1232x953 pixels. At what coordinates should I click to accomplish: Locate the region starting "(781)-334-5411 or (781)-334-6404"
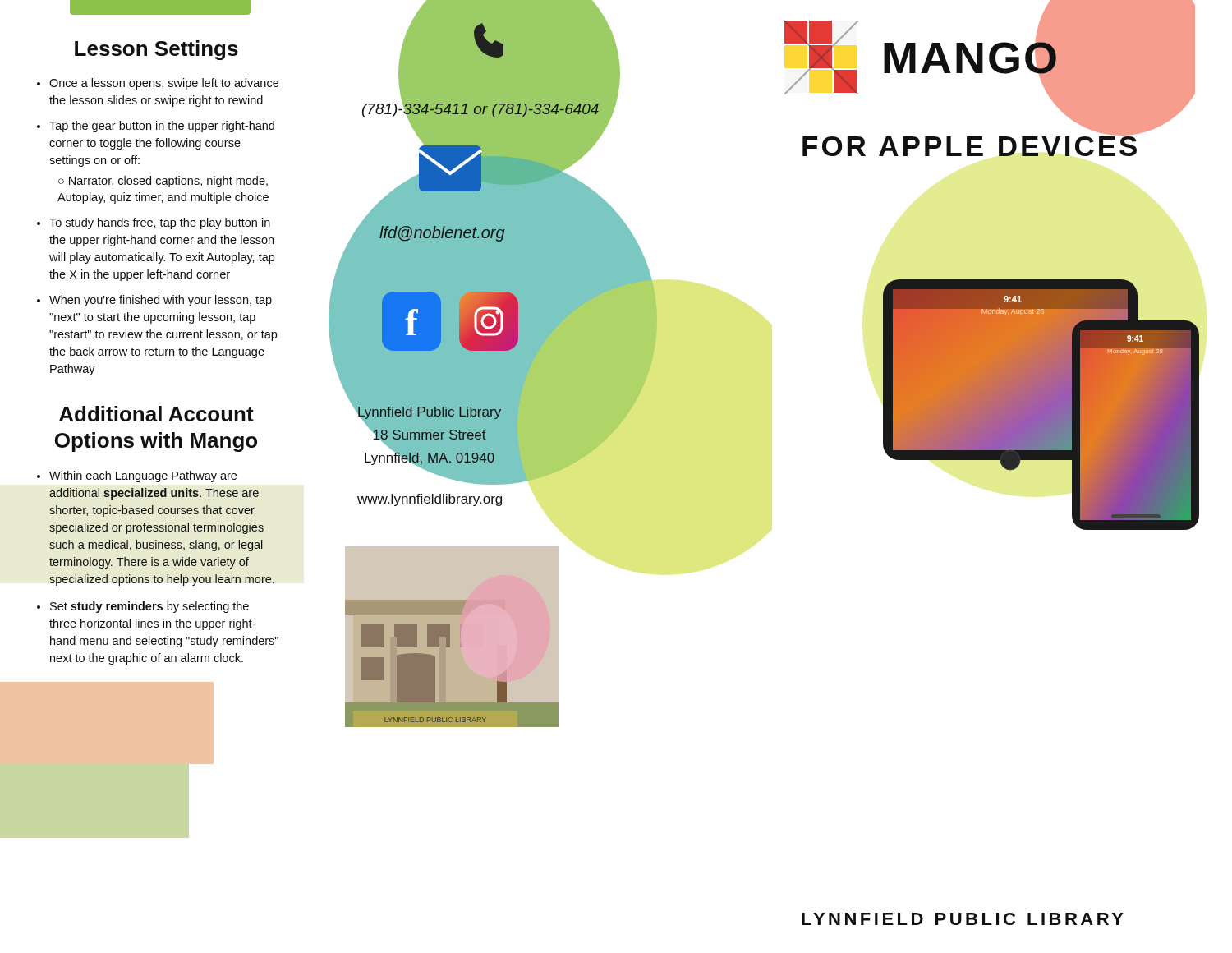coord(480,109)
